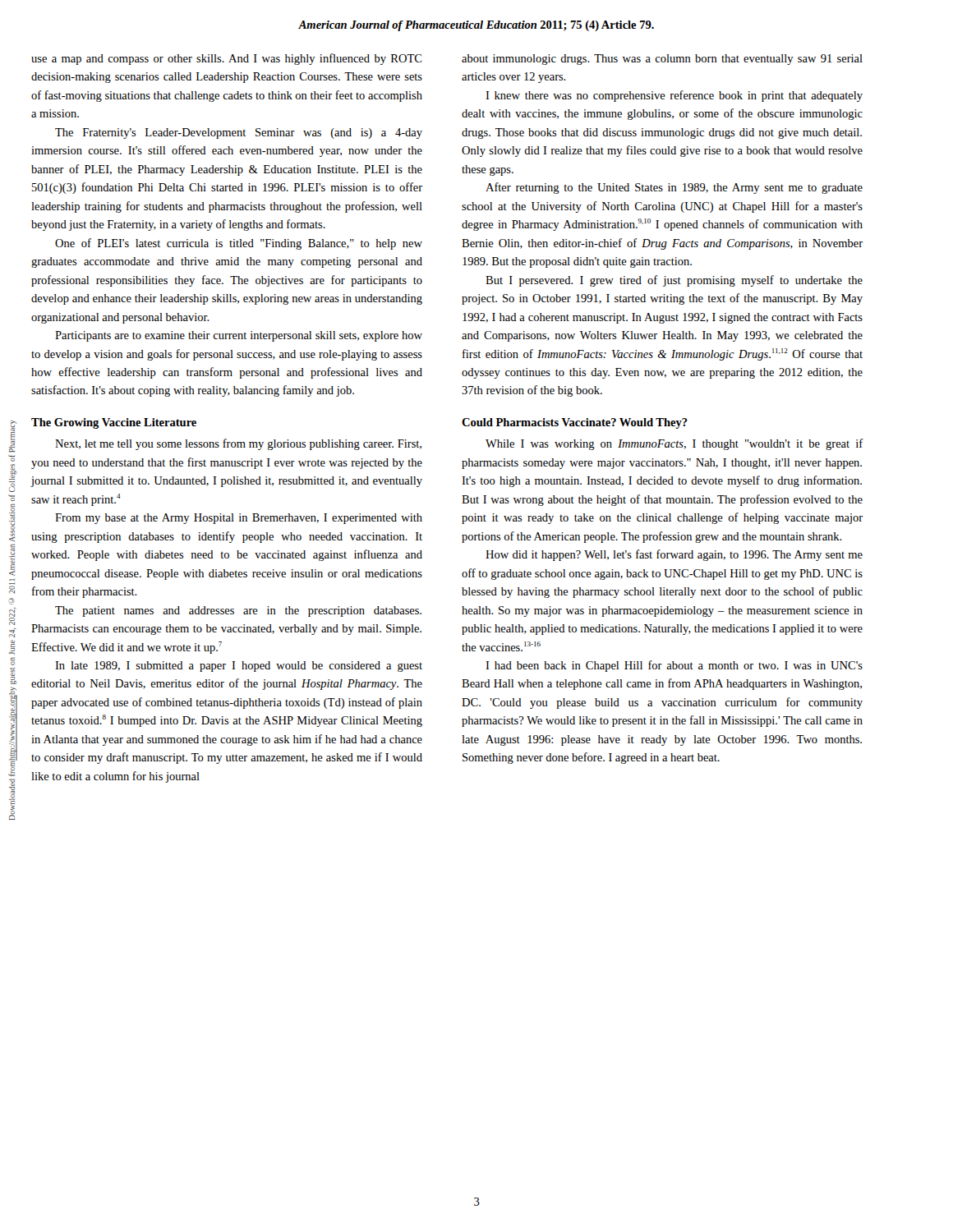This screenshot has width=953, height=1232.
Task: Point to the text block starting "The patient names and addresses are"
Action: [227, 629]
